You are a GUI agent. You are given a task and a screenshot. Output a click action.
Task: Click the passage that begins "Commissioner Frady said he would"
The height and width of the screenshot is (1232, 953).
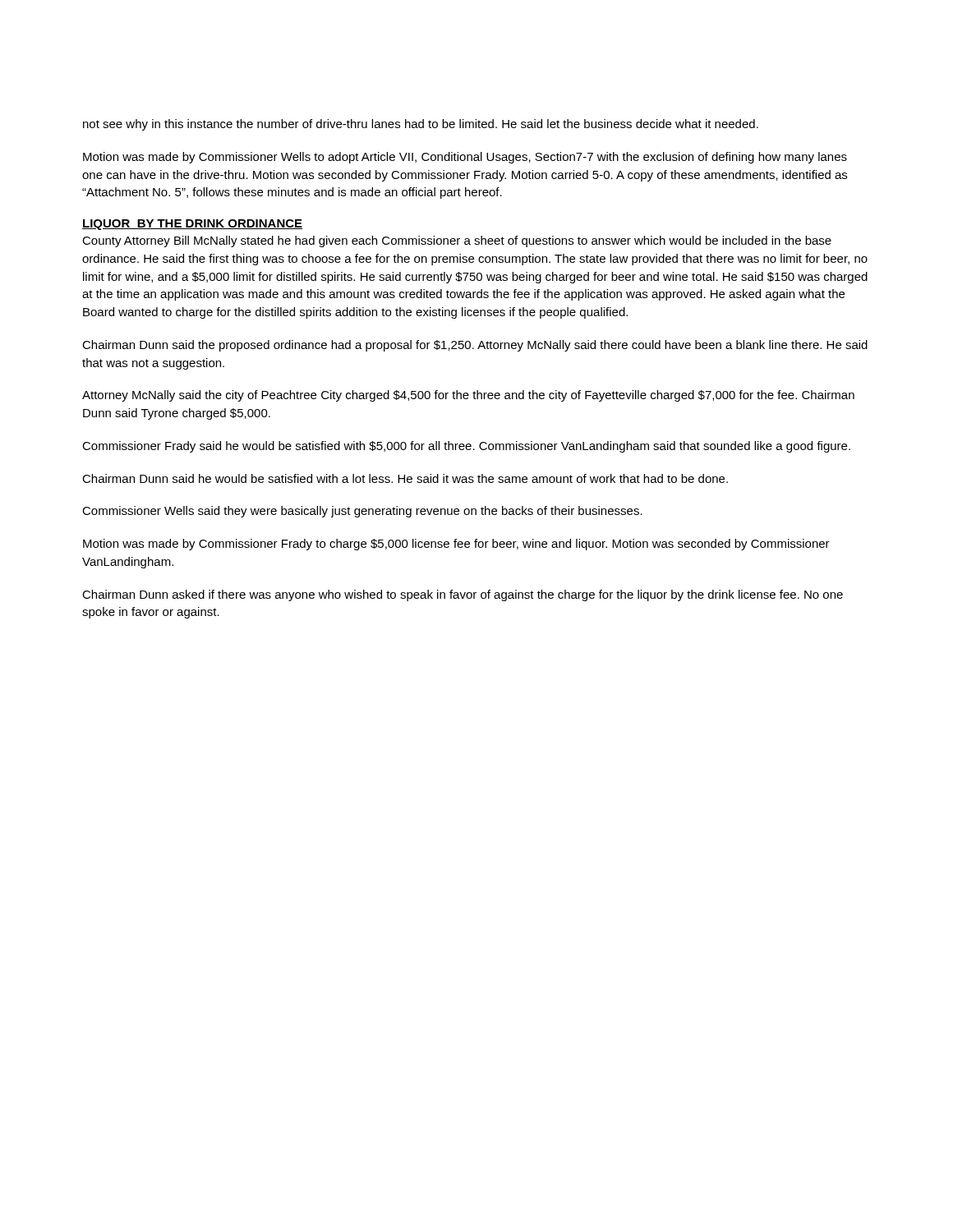pos(467,445)
